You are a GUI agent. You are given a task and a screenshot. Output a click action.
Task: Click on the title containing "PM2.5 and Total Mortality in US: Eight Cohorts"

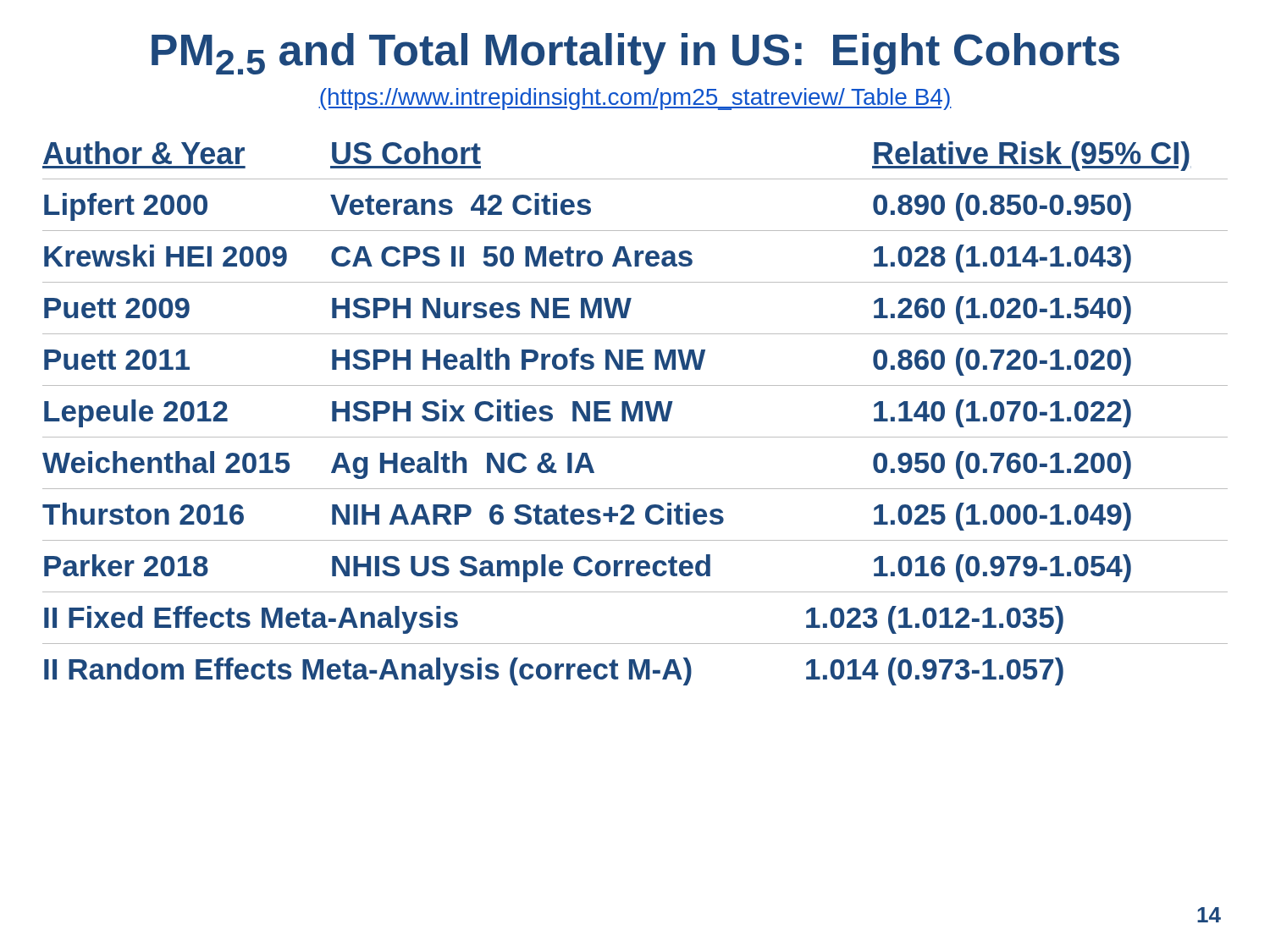pyautogui.click(x=635, y=68)
